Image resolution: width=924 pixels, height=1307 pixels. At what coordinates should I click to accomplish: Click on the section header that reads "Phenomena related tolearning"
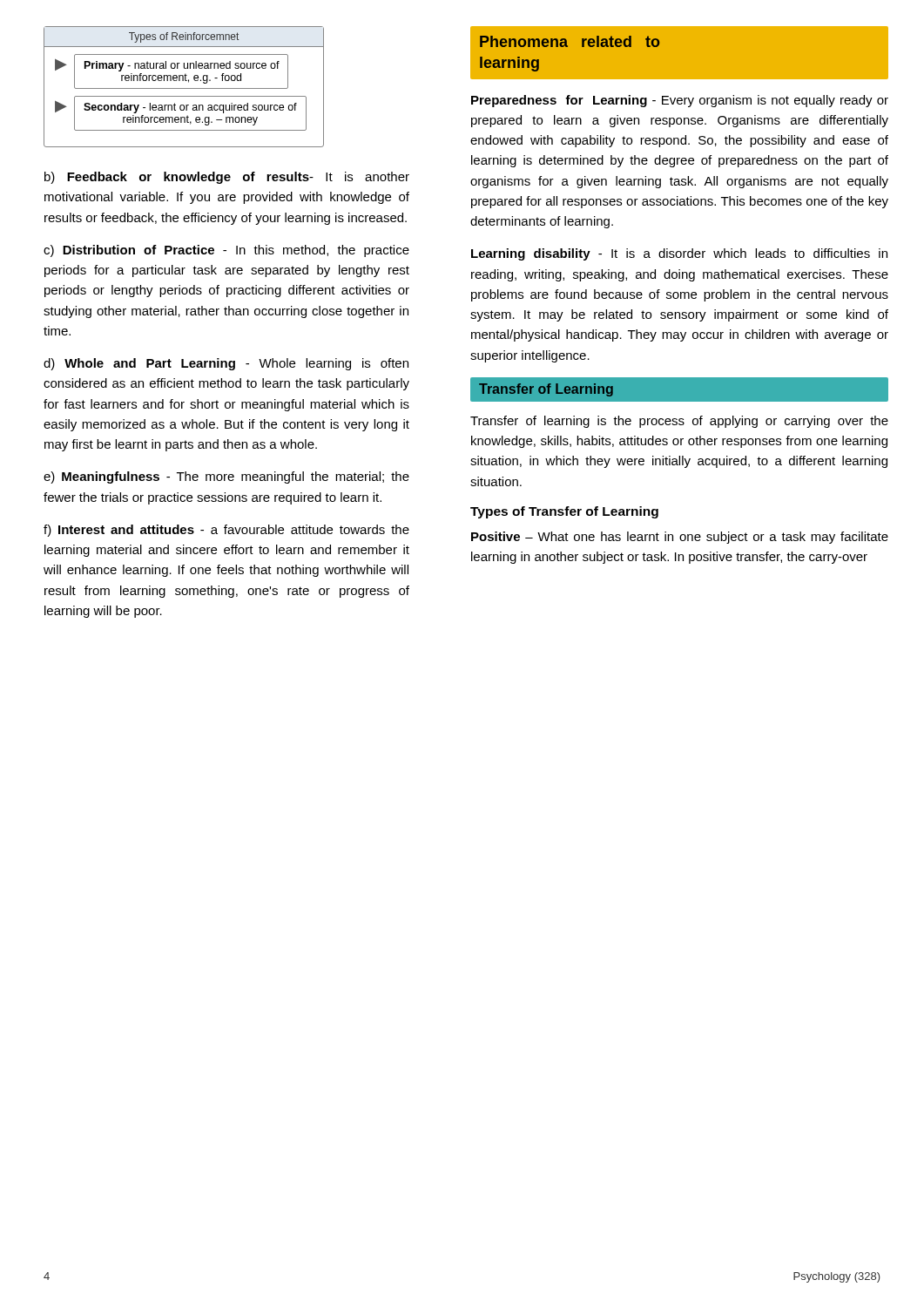(x=570, y=52)
